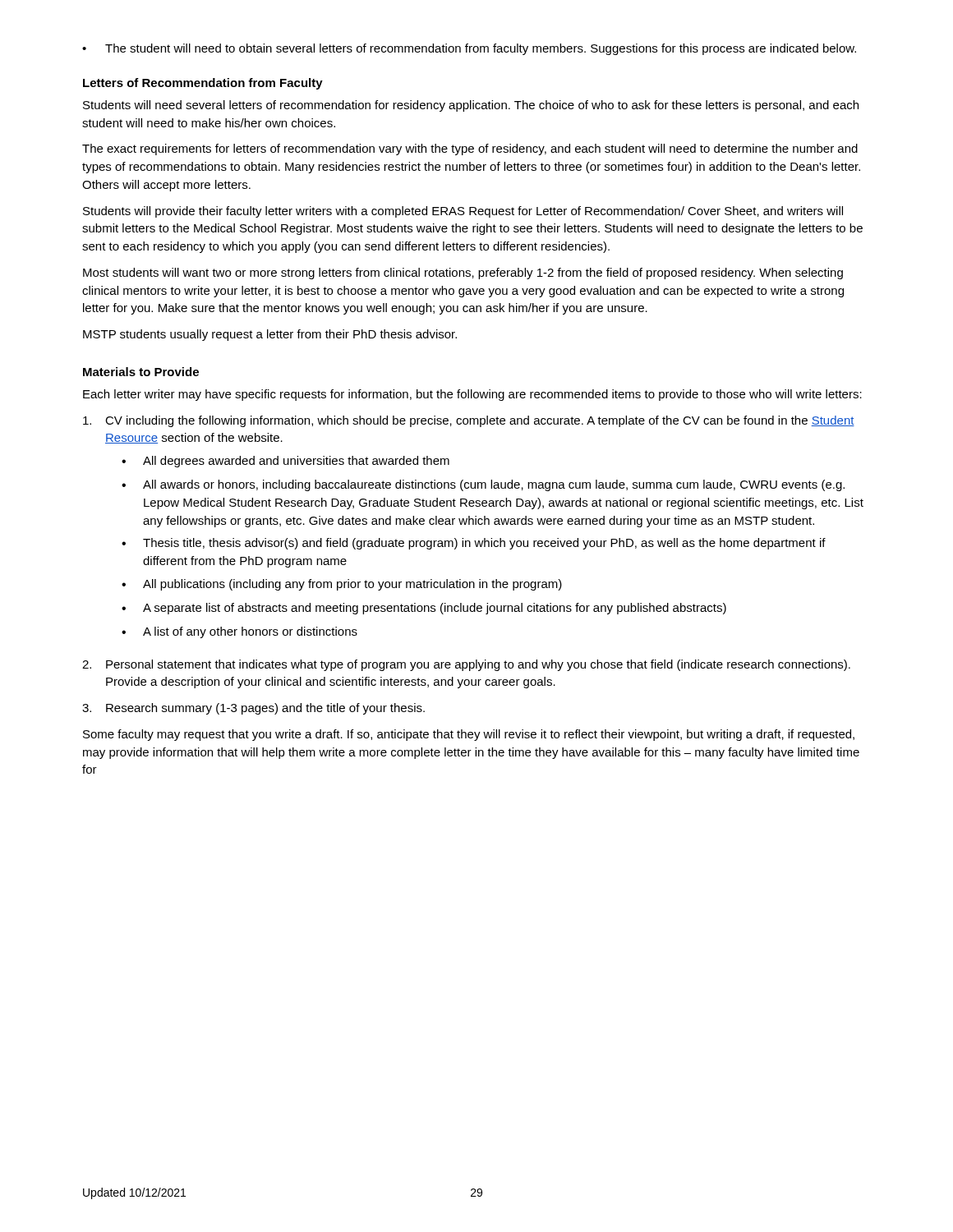Image resolution: width=953 pixels, height=1232 pixels.
Task: Find the list item containing "2. Personal statement that indicates what type"
Action: (476, 673)
